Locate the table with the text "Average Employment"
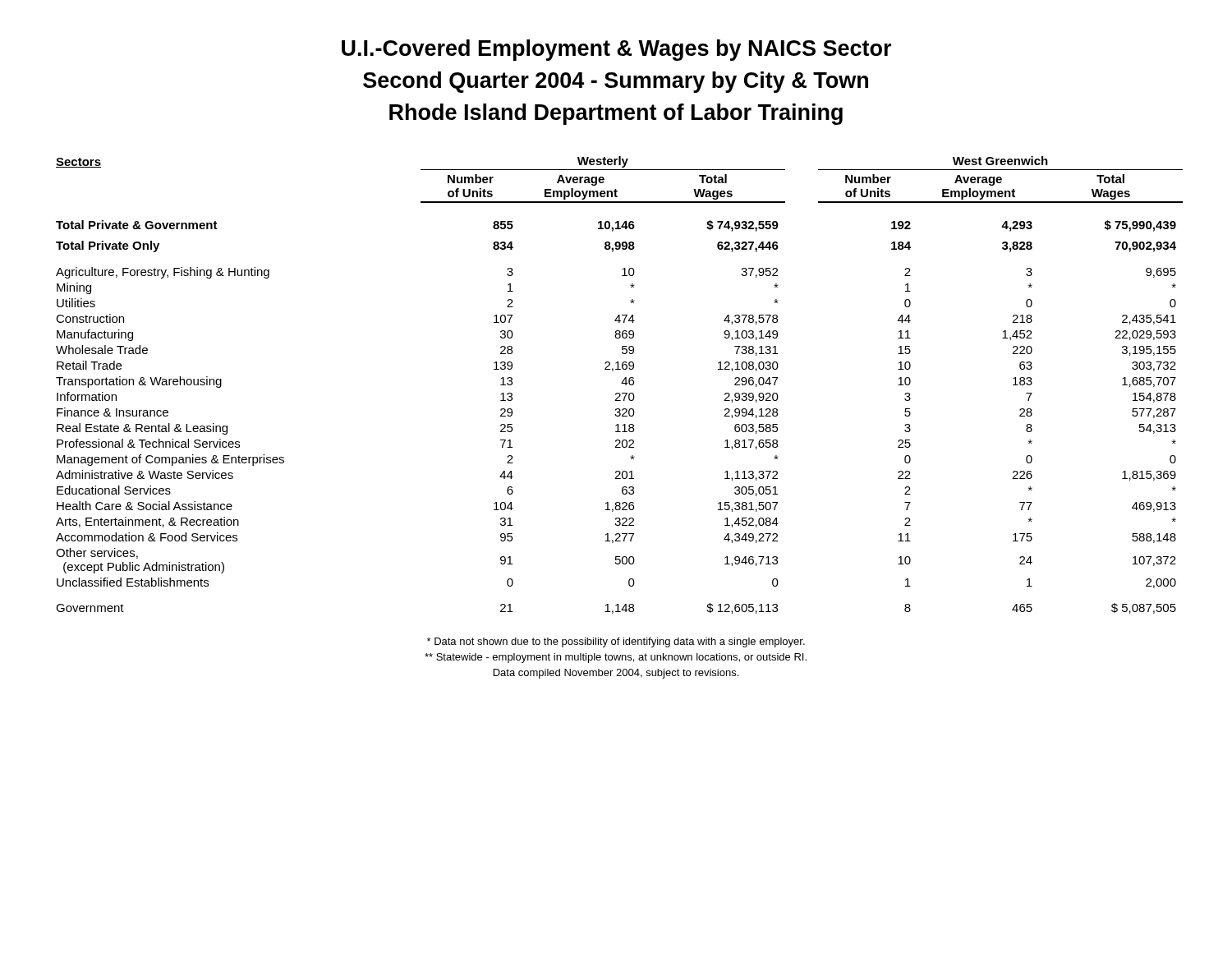This screenshot has width=1232, height=953. pos(616,384)
